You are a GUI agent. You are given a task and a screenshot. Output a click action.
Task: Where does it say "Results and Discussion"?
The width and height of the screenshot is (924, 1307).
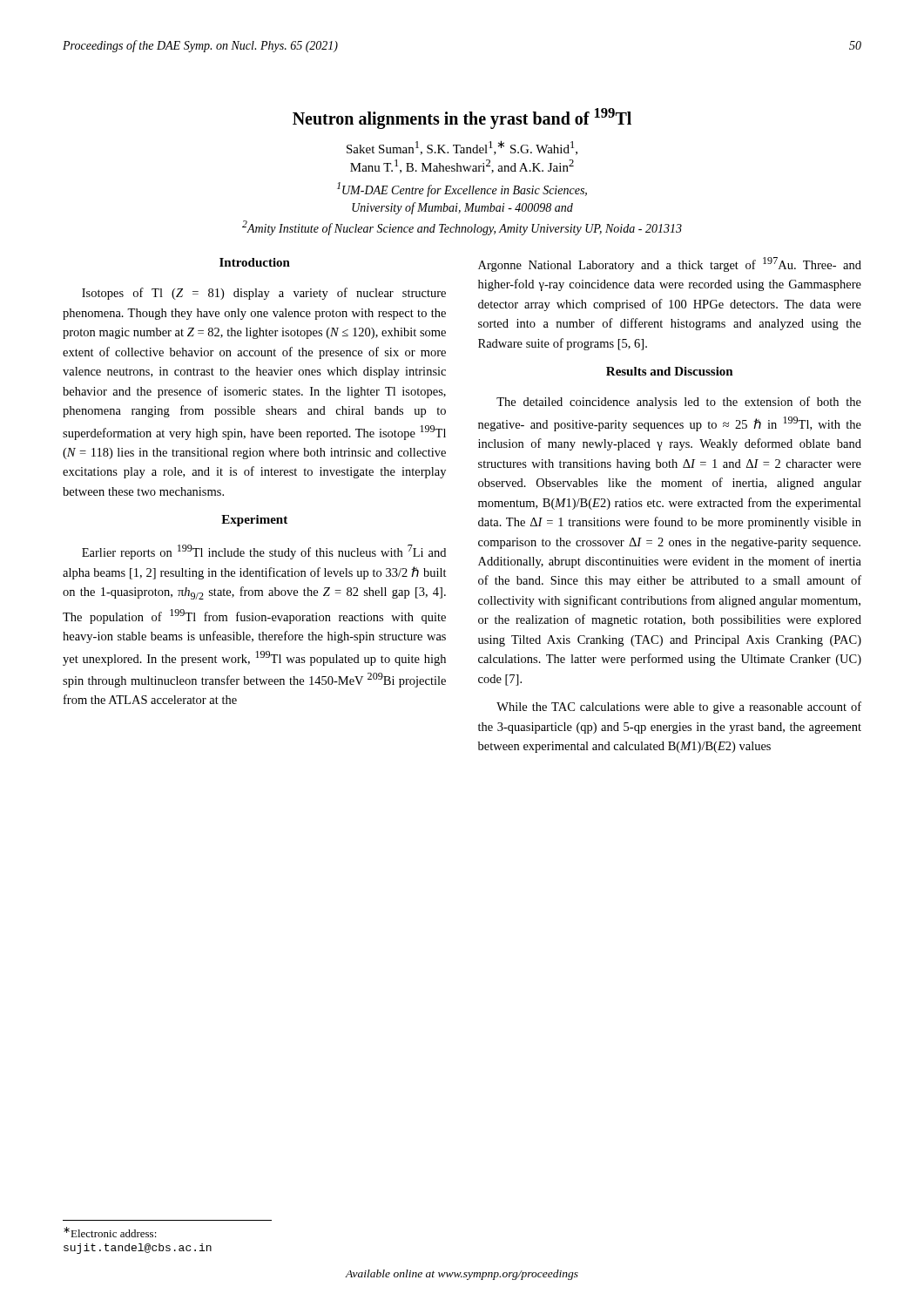[x=669, y=371]
